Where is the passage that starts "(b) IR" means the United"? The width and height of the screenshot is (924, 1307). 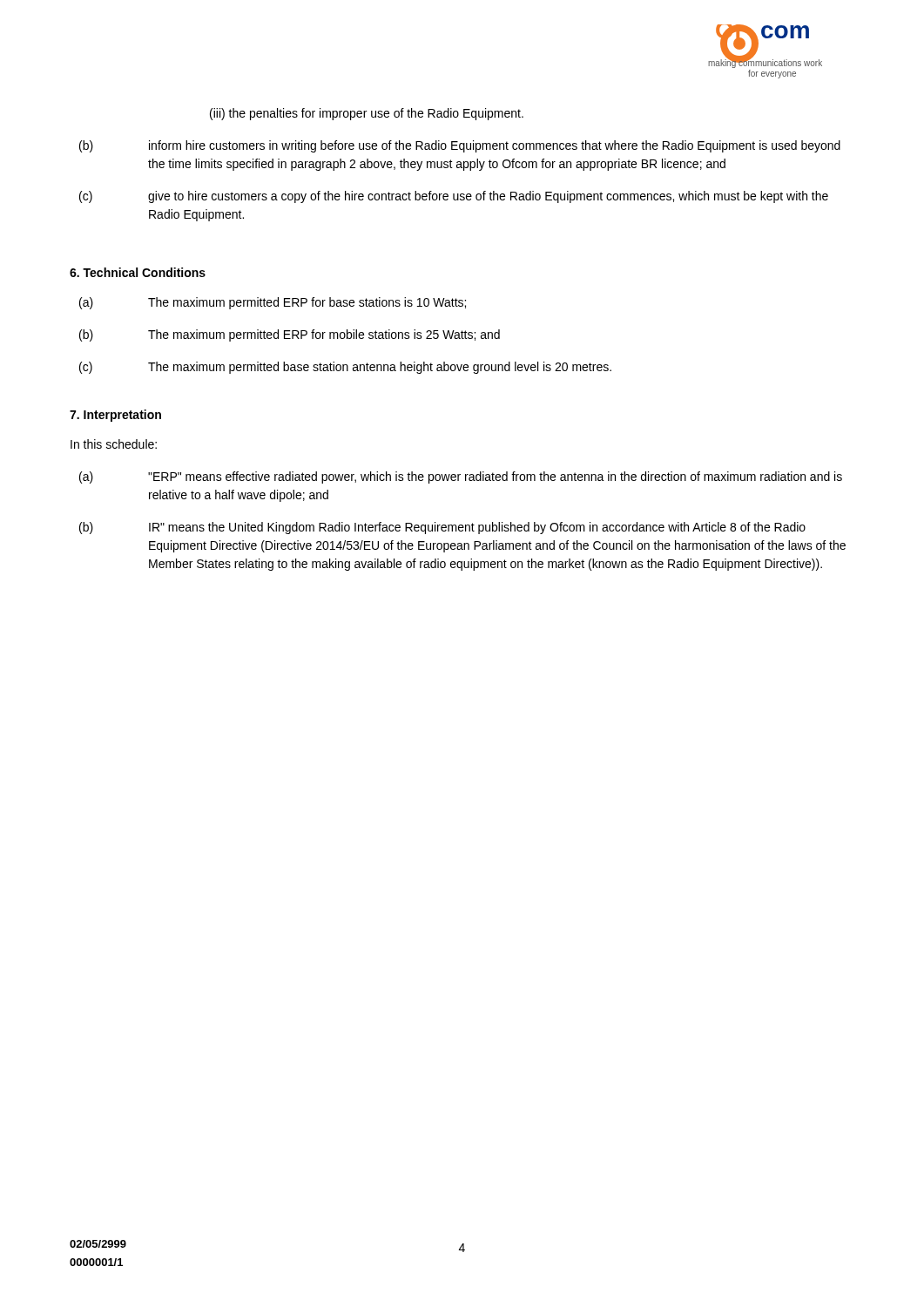pyautogui.click(x=462, y=546)
